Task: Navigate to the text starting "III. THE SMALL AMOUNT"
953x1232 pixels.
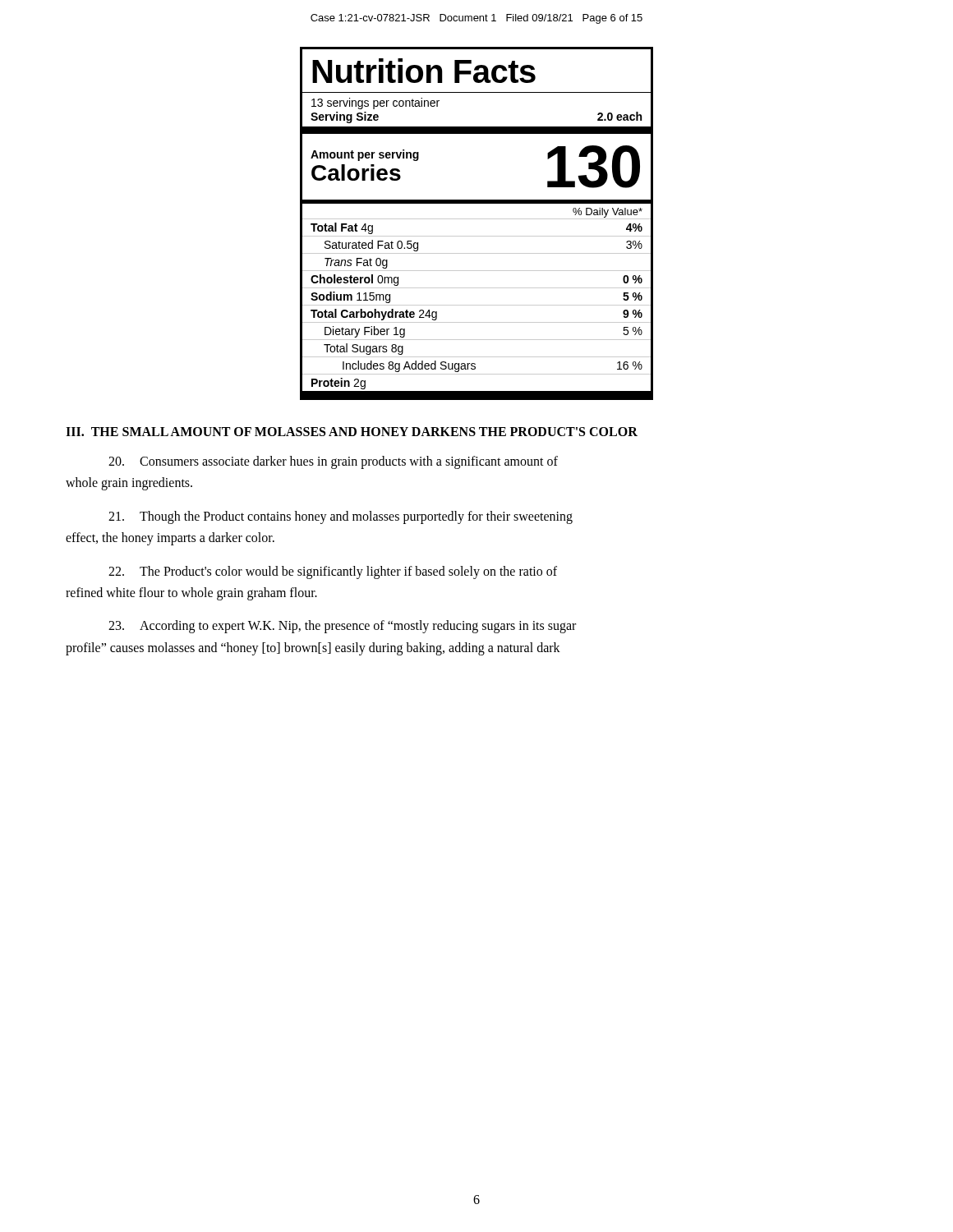Action: click(352, 432)
